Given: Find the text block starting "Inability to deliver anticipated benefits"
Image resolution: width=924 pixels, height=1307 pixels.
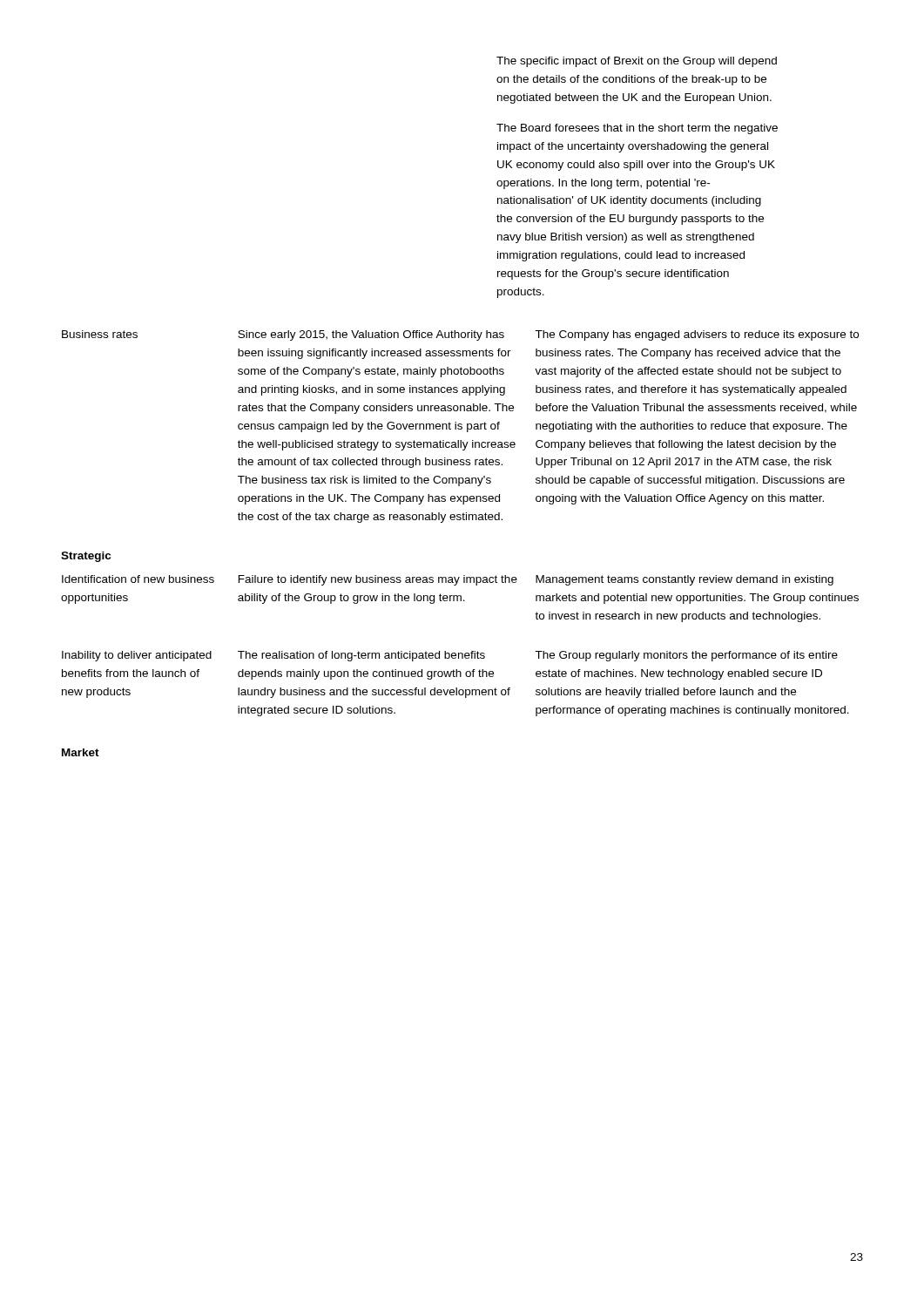Looking at the screenshot, I should click(x=462, y=693).
